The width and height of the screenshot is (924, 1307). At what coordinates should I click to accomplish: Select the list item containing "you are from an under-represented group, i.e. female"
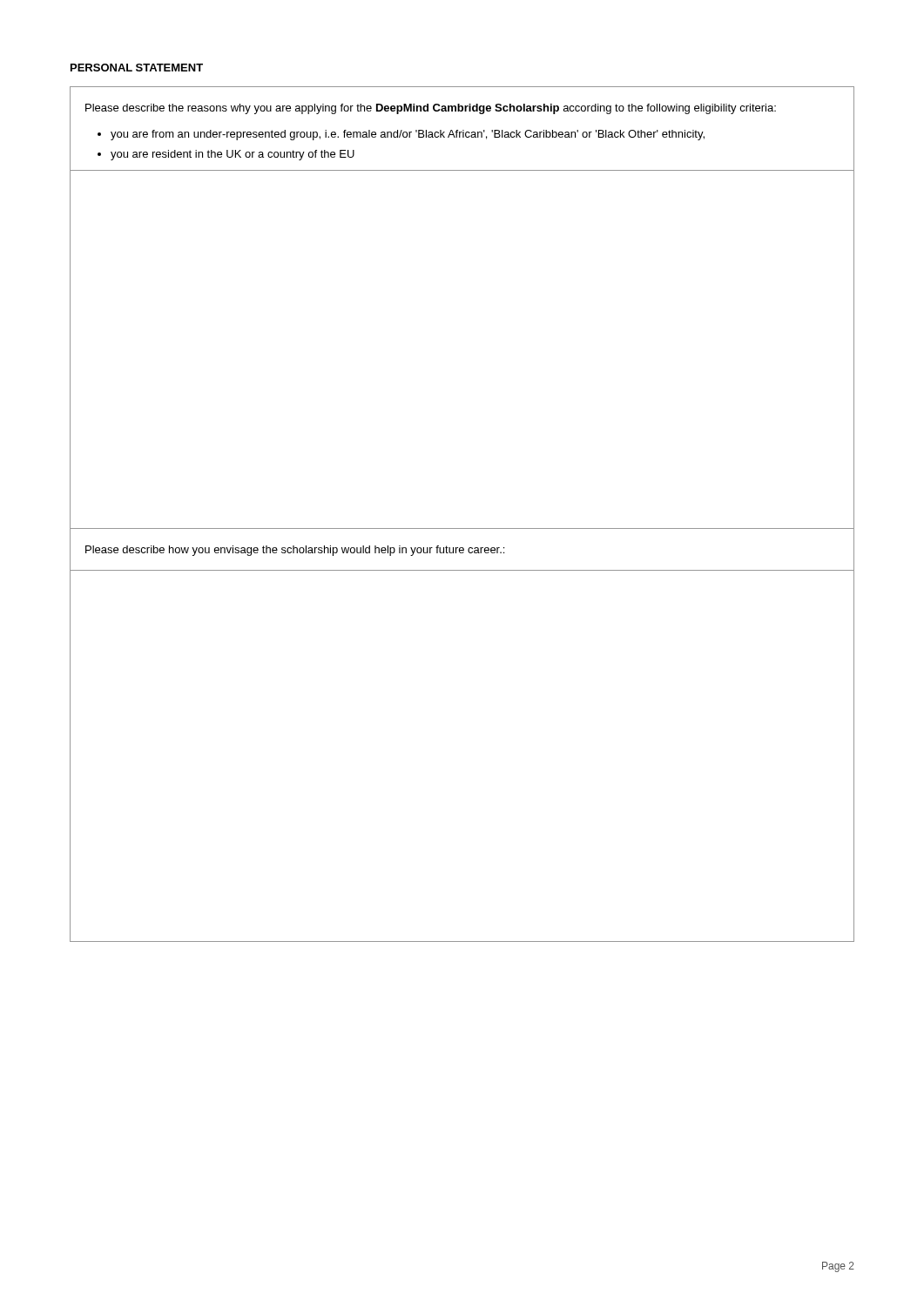pos(408,133)
